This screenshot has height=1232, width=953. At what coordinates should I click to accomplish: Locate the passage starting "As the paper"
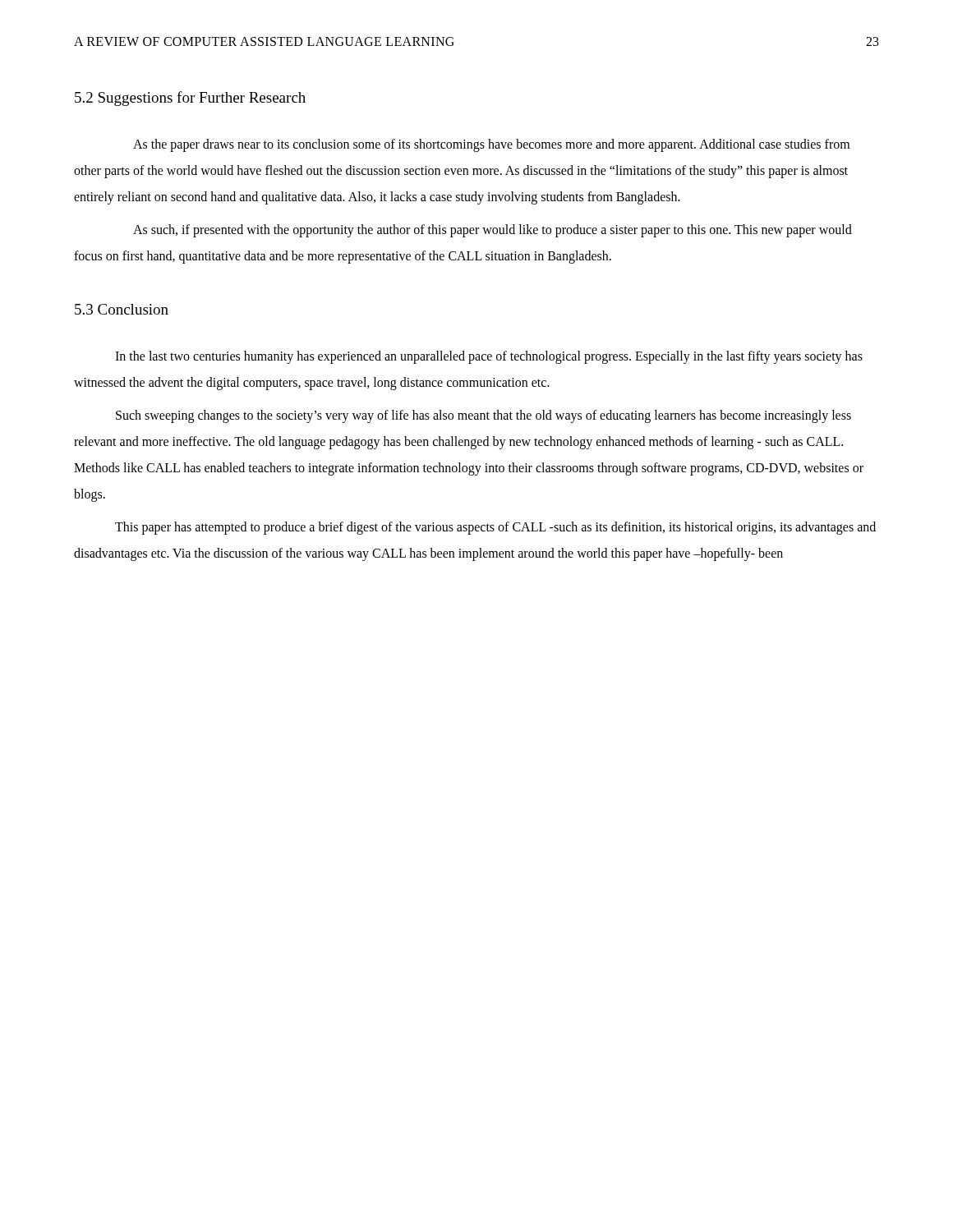tap(476, 171)
